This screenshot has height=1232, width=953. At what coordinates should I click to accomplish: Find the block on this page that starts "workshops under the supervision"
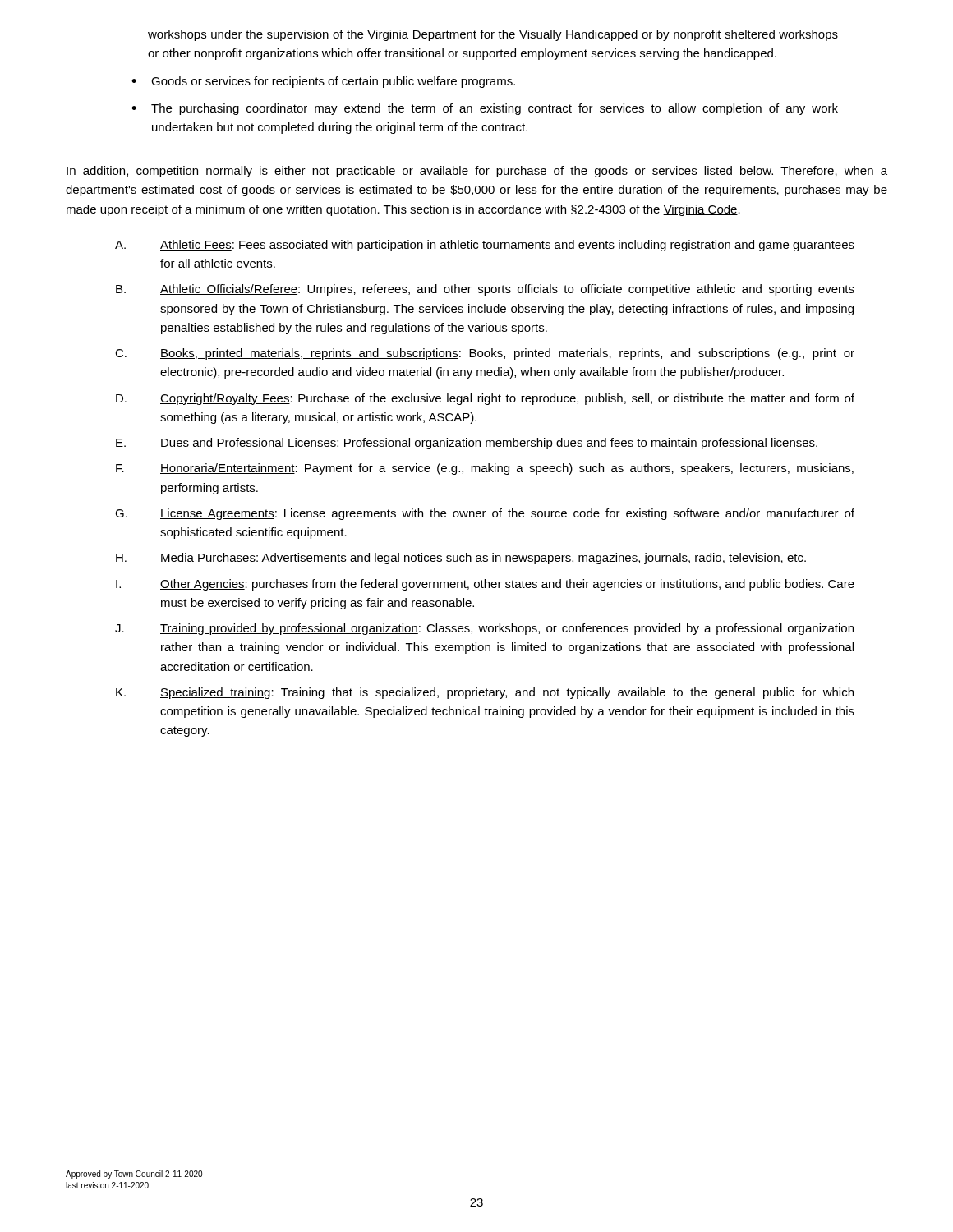point(493,44)
